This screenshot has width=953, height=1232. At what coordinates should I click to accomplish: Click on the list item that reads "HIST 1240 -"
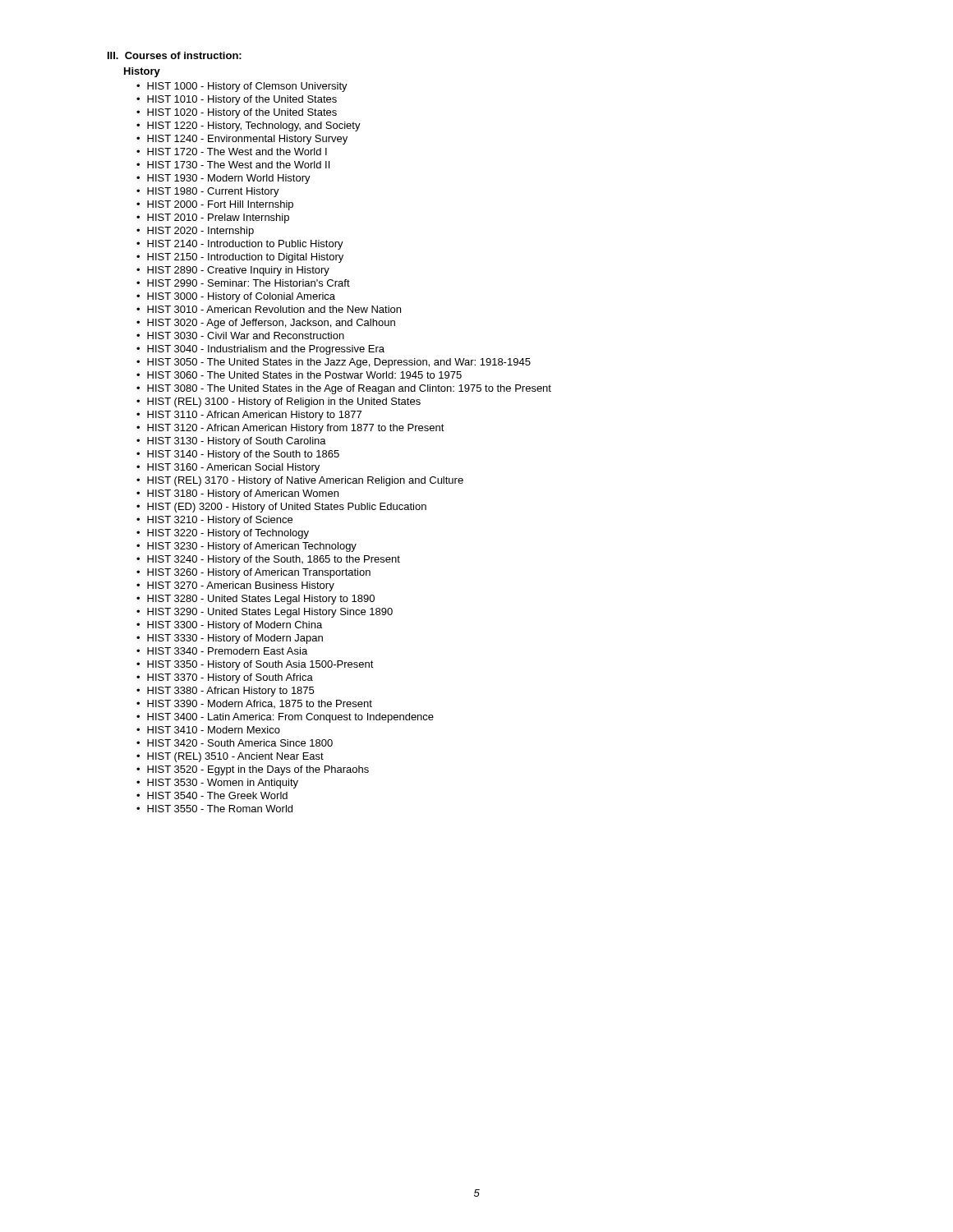247,138
